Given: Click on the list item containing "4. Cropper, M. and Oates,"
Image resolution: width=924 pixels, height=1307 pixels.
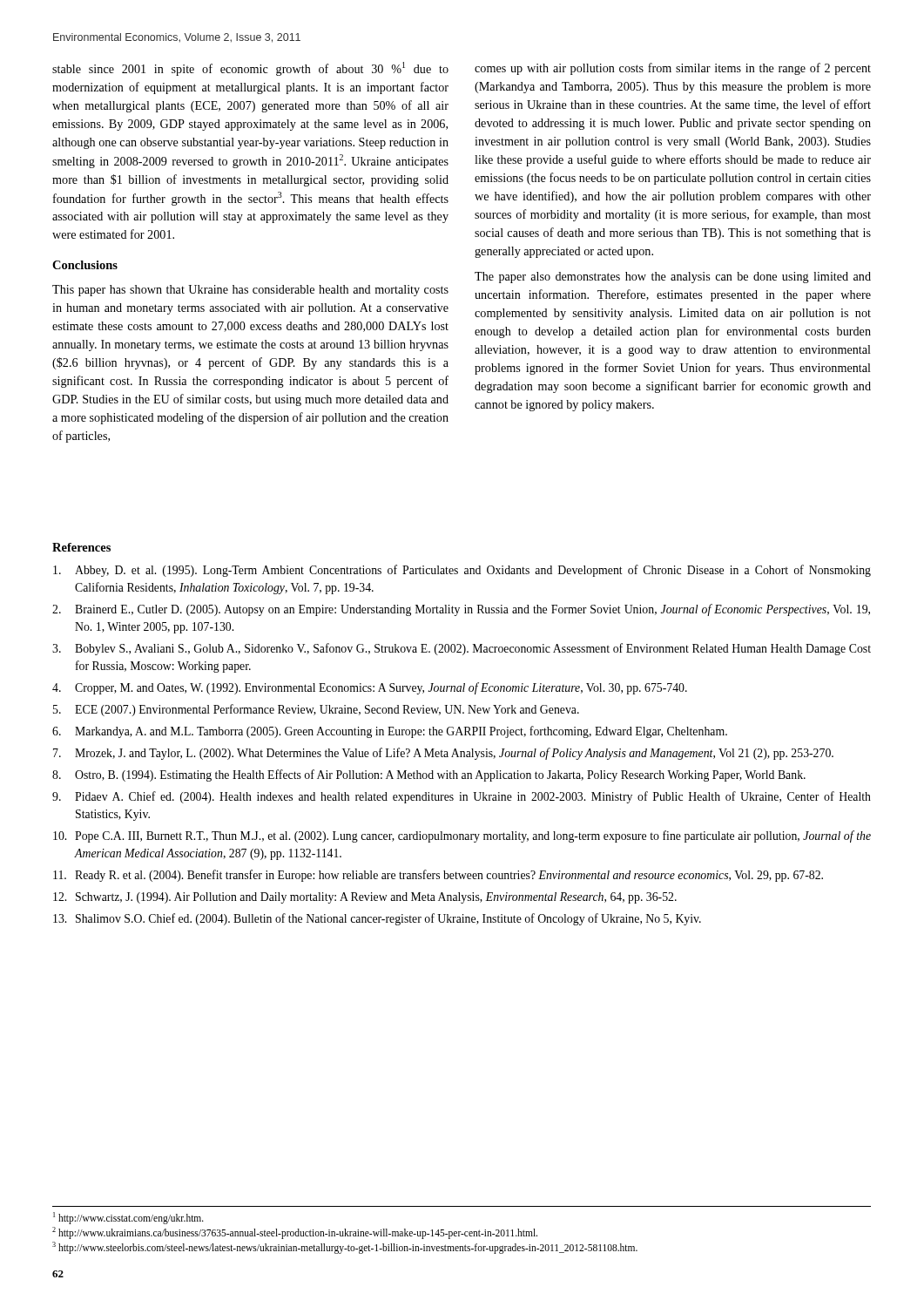Looking at the screenshot, I should 462,688.
